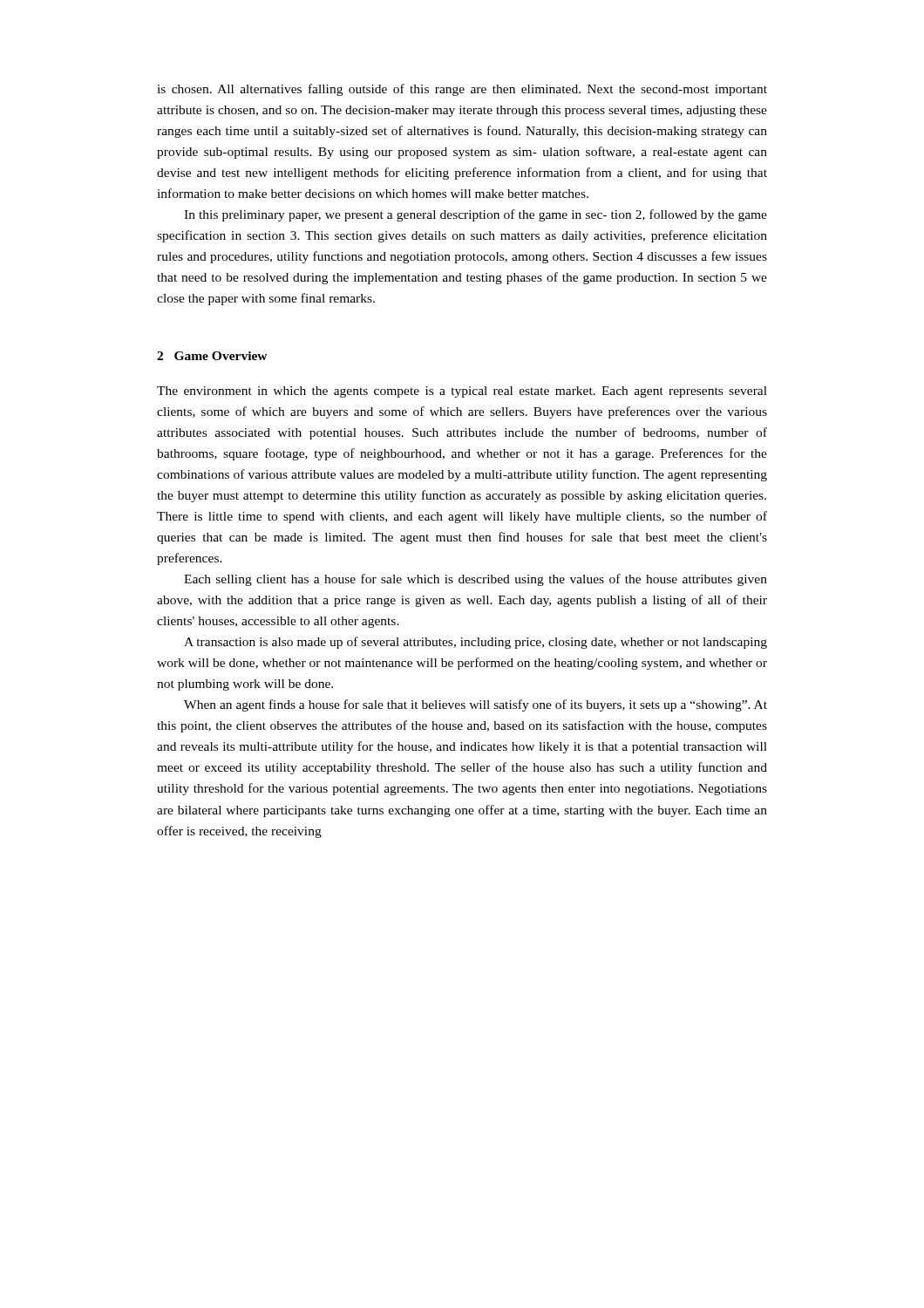Locate the block of text that opens with "A transaction is also"
This screenshot has width=924, height=1308.
click(462, 663)
